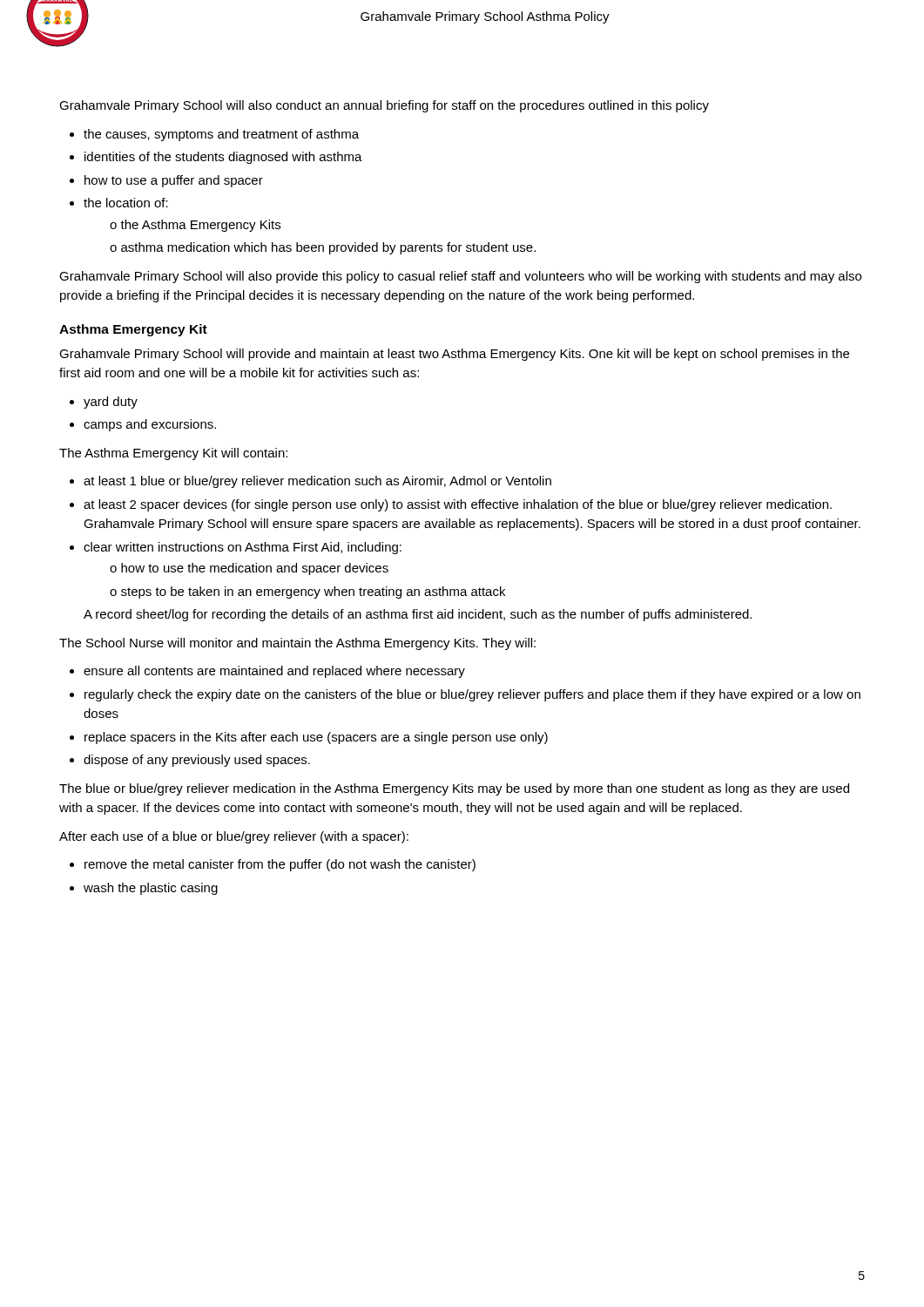The width and height of the screenshot is (924, 1307).
Task: Find the list item that says "yard duty"
Action: tap(110, 401)
